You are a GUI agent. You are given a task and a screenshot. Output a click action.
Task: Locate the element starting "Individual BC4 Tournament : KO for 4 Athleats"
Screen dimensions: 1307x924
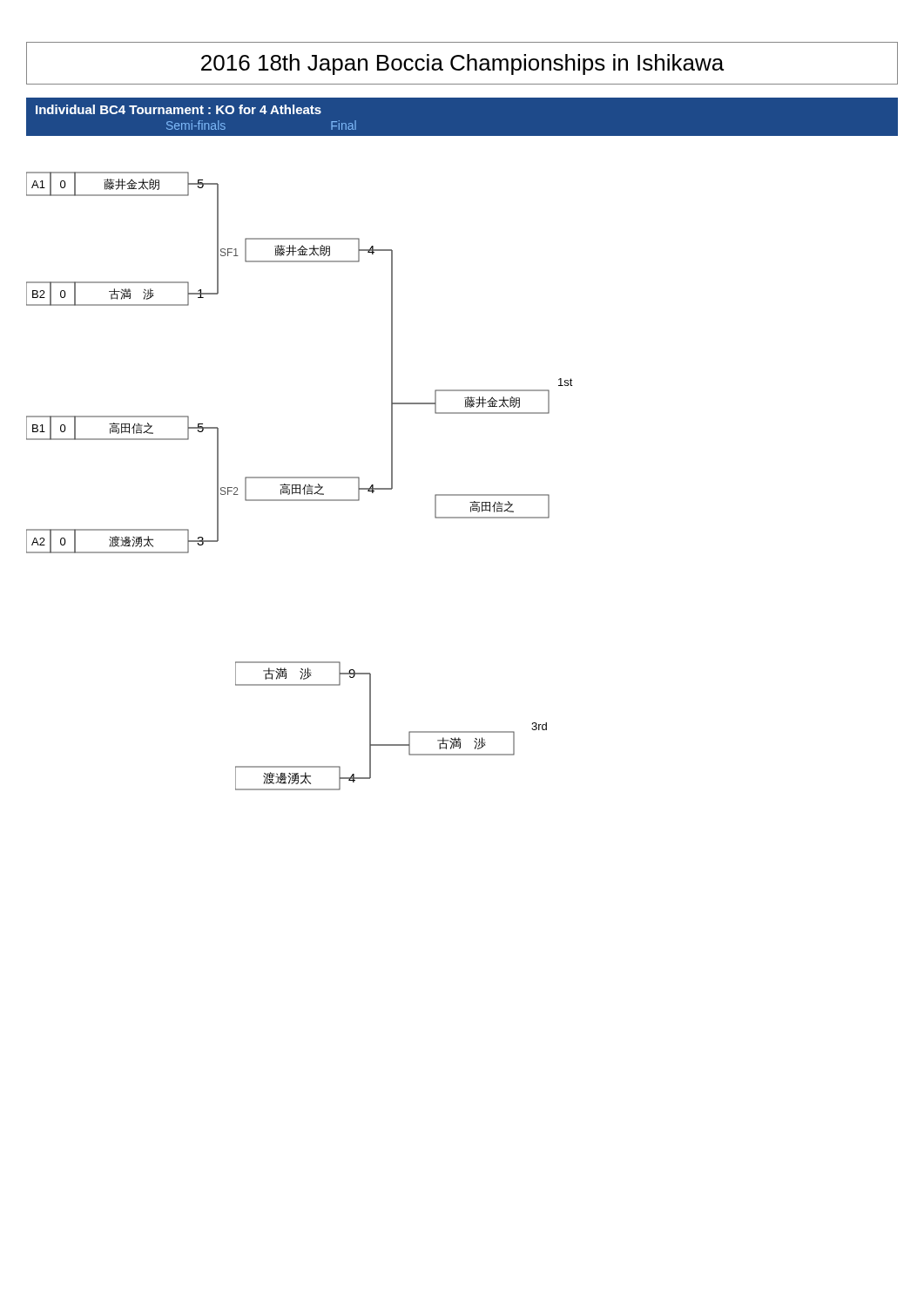179,109
